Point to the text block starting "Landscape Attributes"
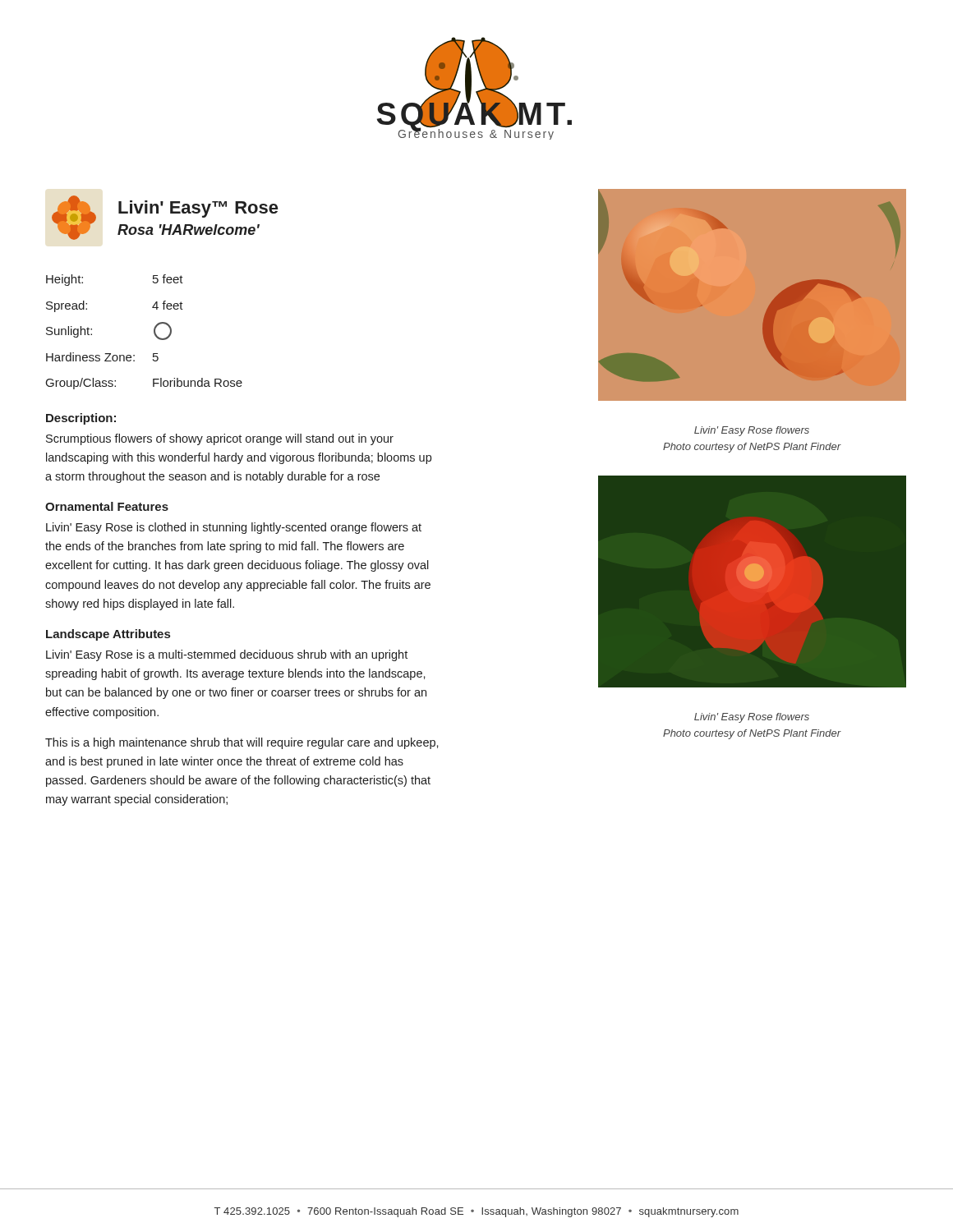 [108, 634]
